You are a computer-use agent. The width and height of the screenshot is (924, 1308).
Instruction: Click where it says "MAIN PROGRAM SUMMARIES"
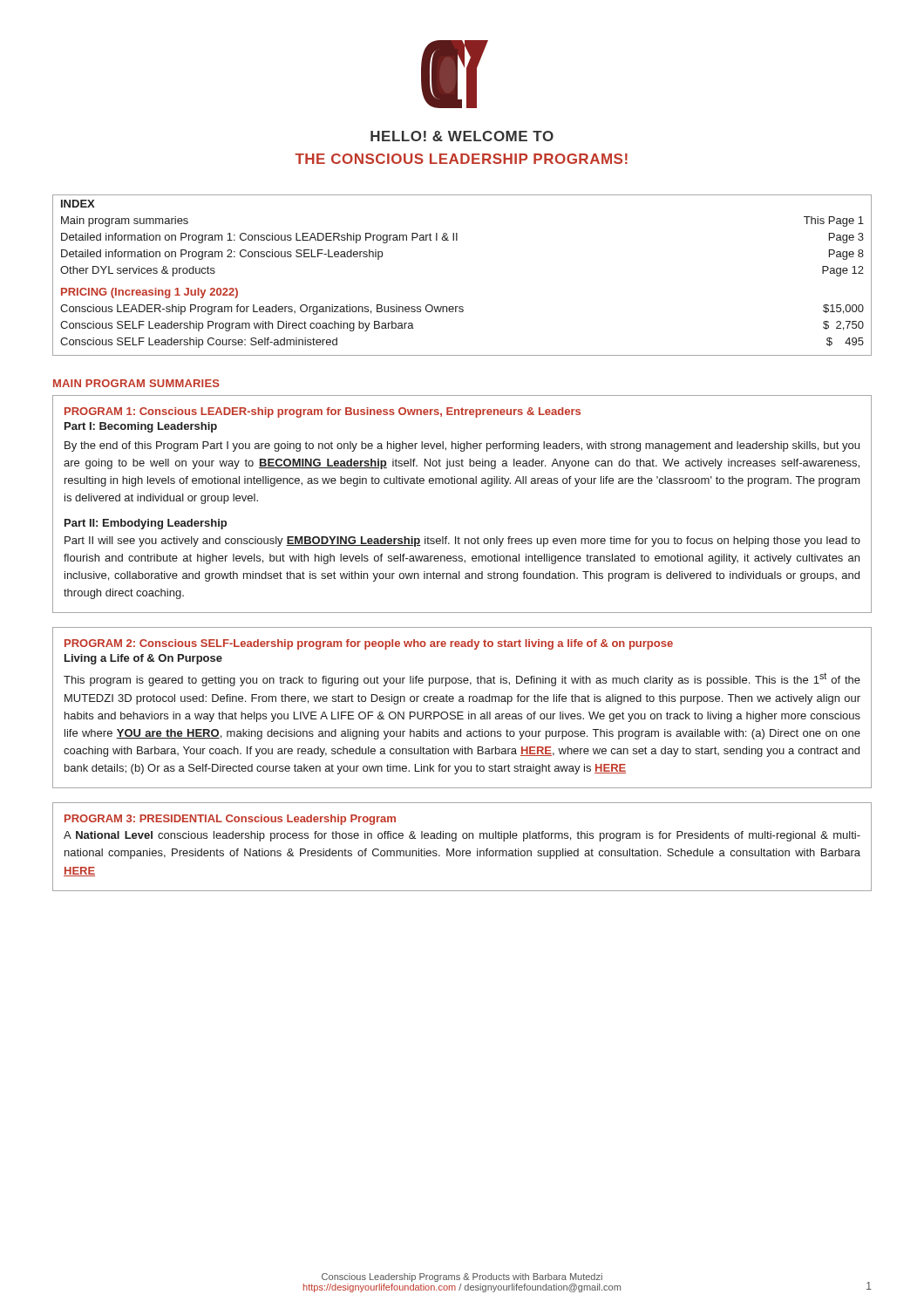(136, 383)
